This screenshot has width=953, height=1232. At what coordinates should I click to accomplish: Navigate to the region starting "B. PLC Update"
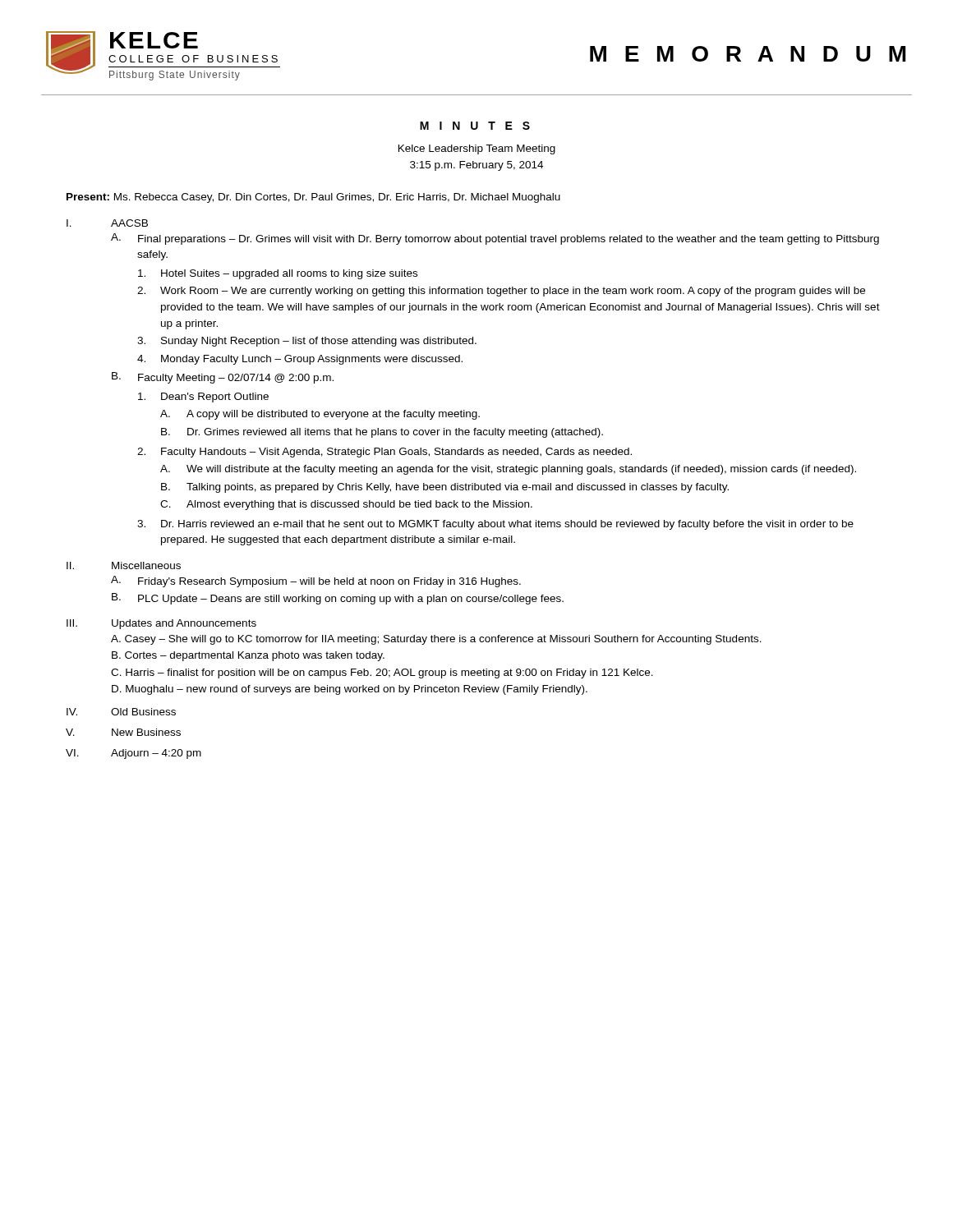pyautogui.click(x=499, y=599)
